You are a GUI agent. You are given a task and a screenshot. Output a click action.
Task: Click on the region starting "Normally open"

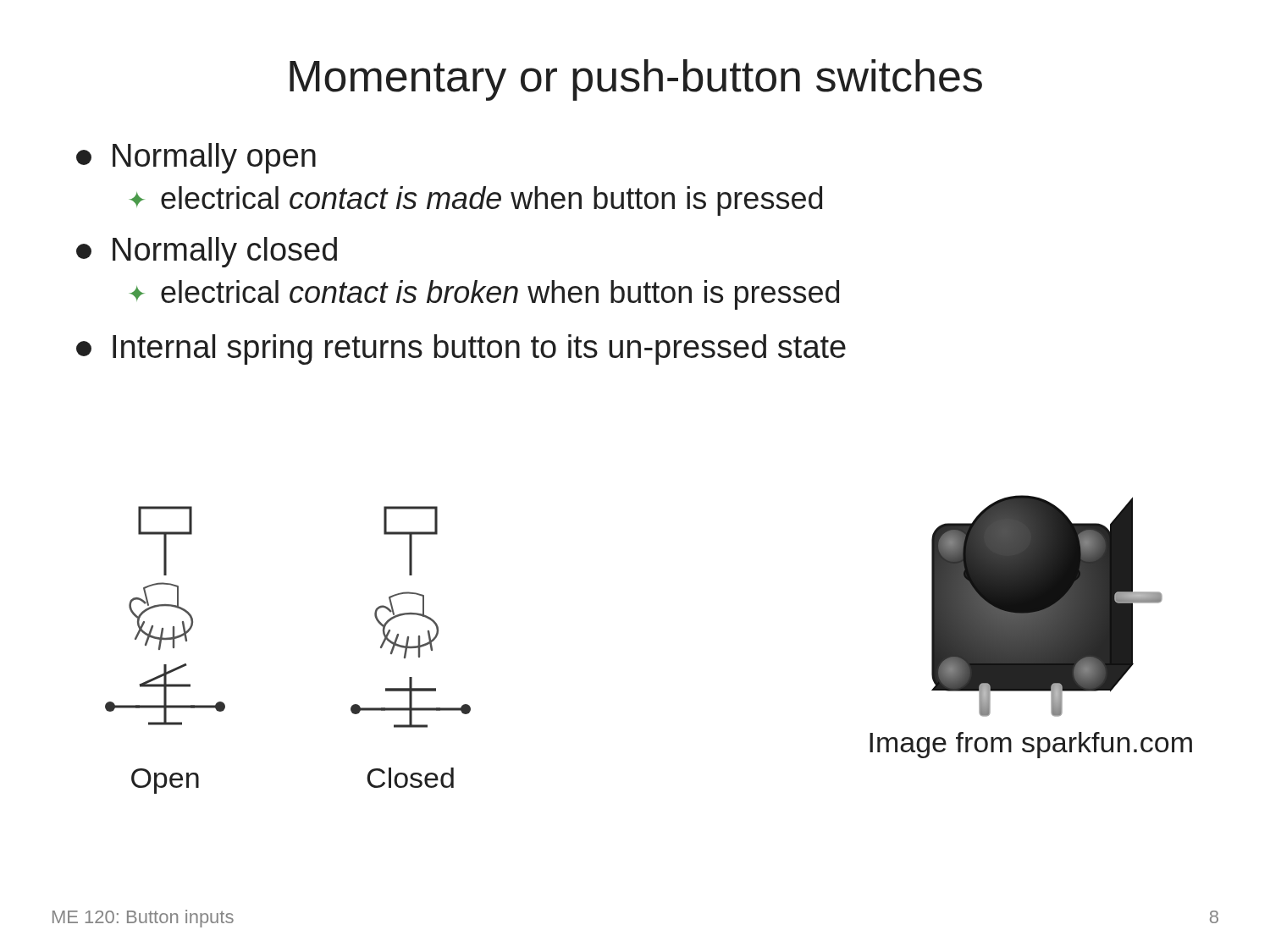(197, 156)
